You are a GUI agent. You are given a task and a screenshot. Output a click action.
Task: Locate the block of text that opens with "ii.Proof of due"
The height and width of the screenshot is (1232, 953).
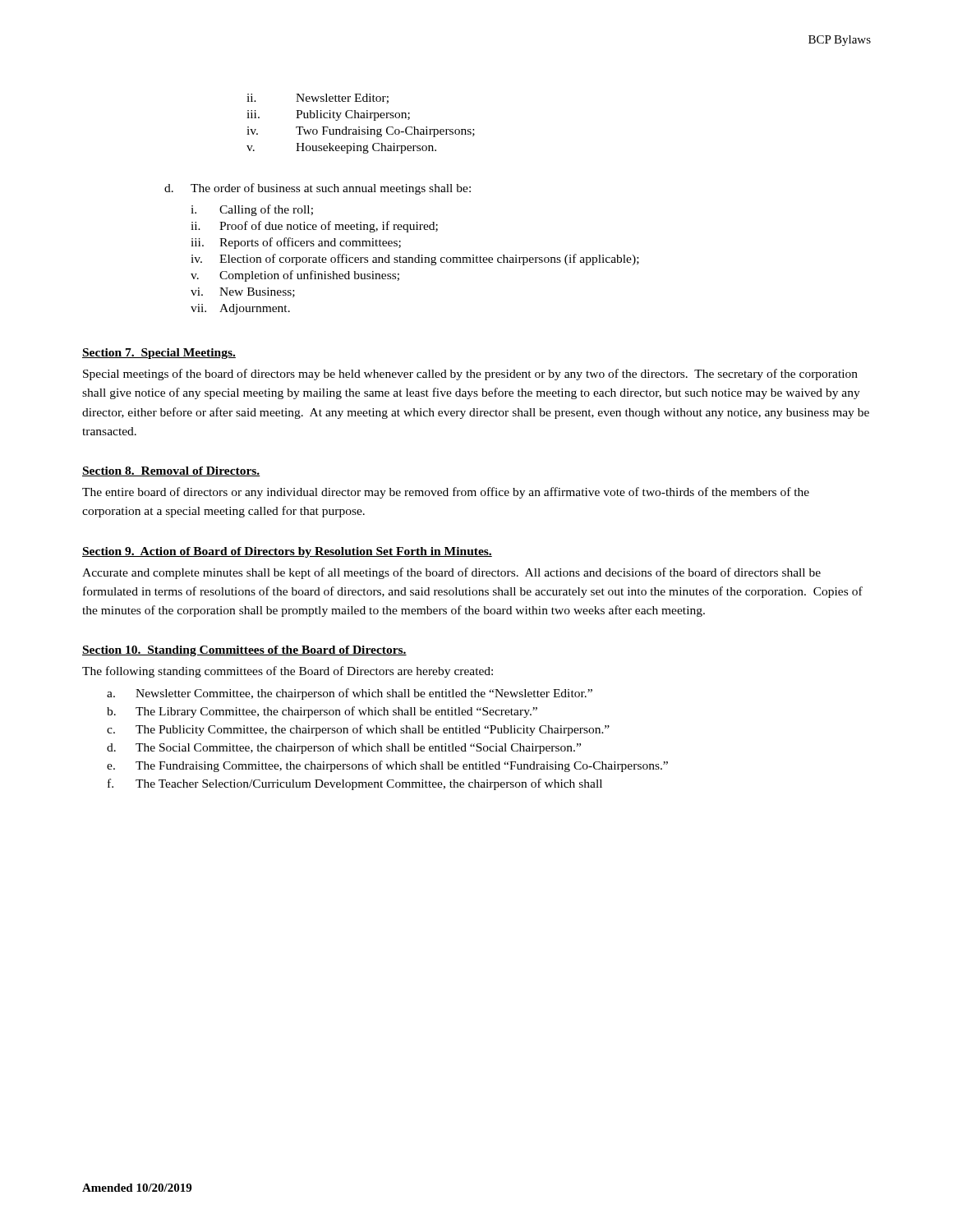click(315, 226)
